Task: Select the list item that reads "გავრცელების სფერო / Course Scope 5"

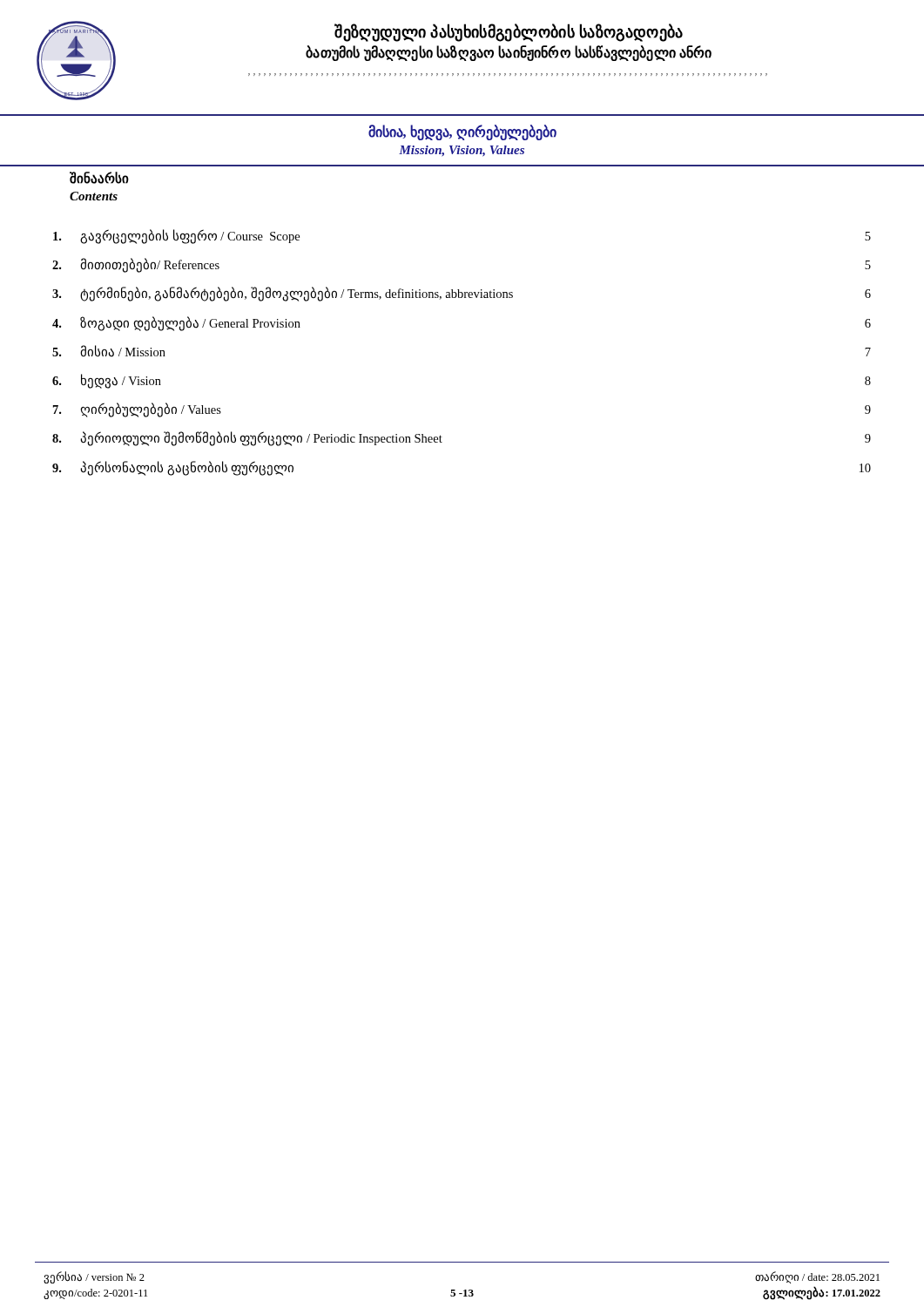Action: point(189,237)
